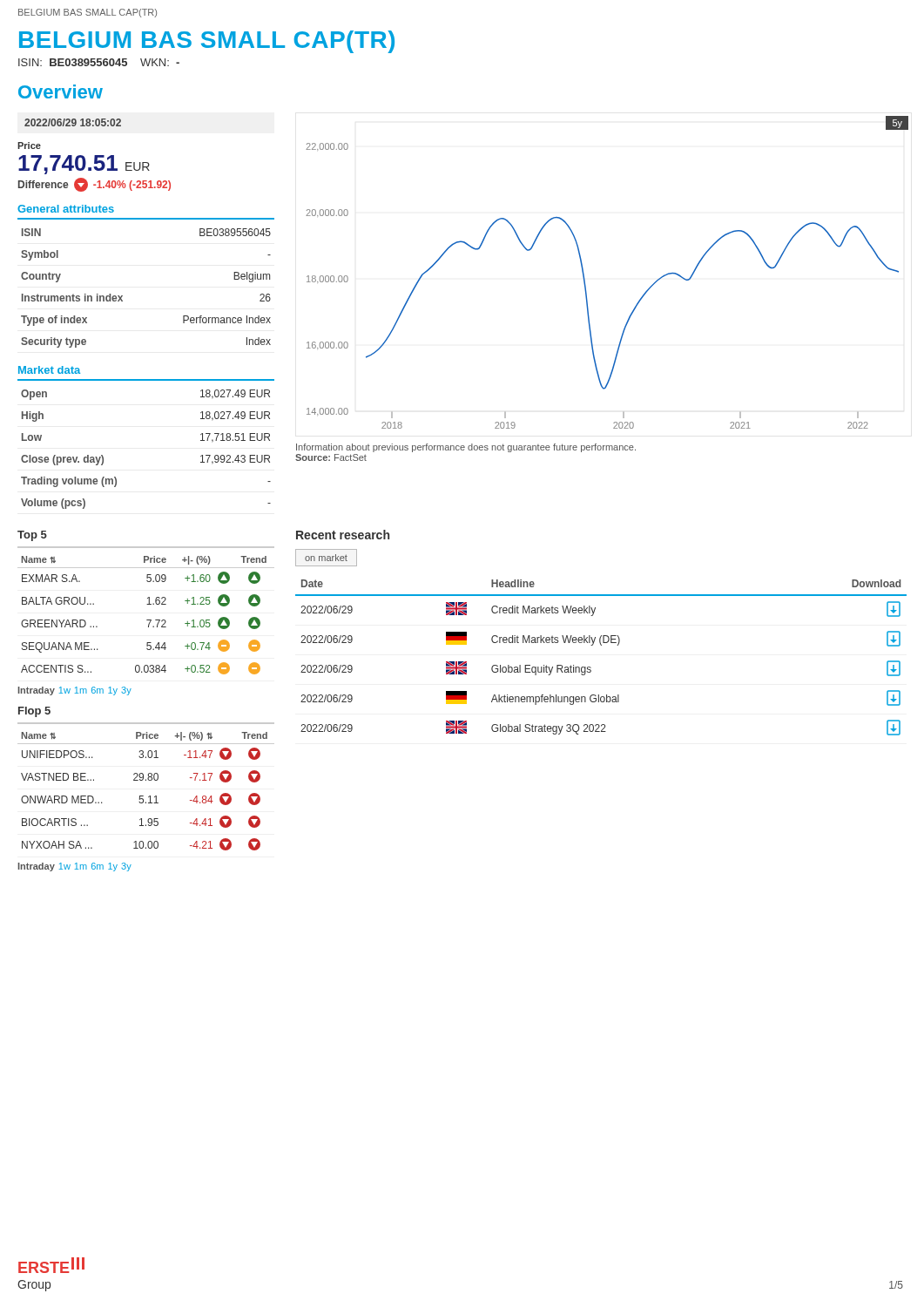The image size is (924, 1307).
Task: Locate the table with the text "Aktienempfehlungen Global"
Action: point(601,658)
